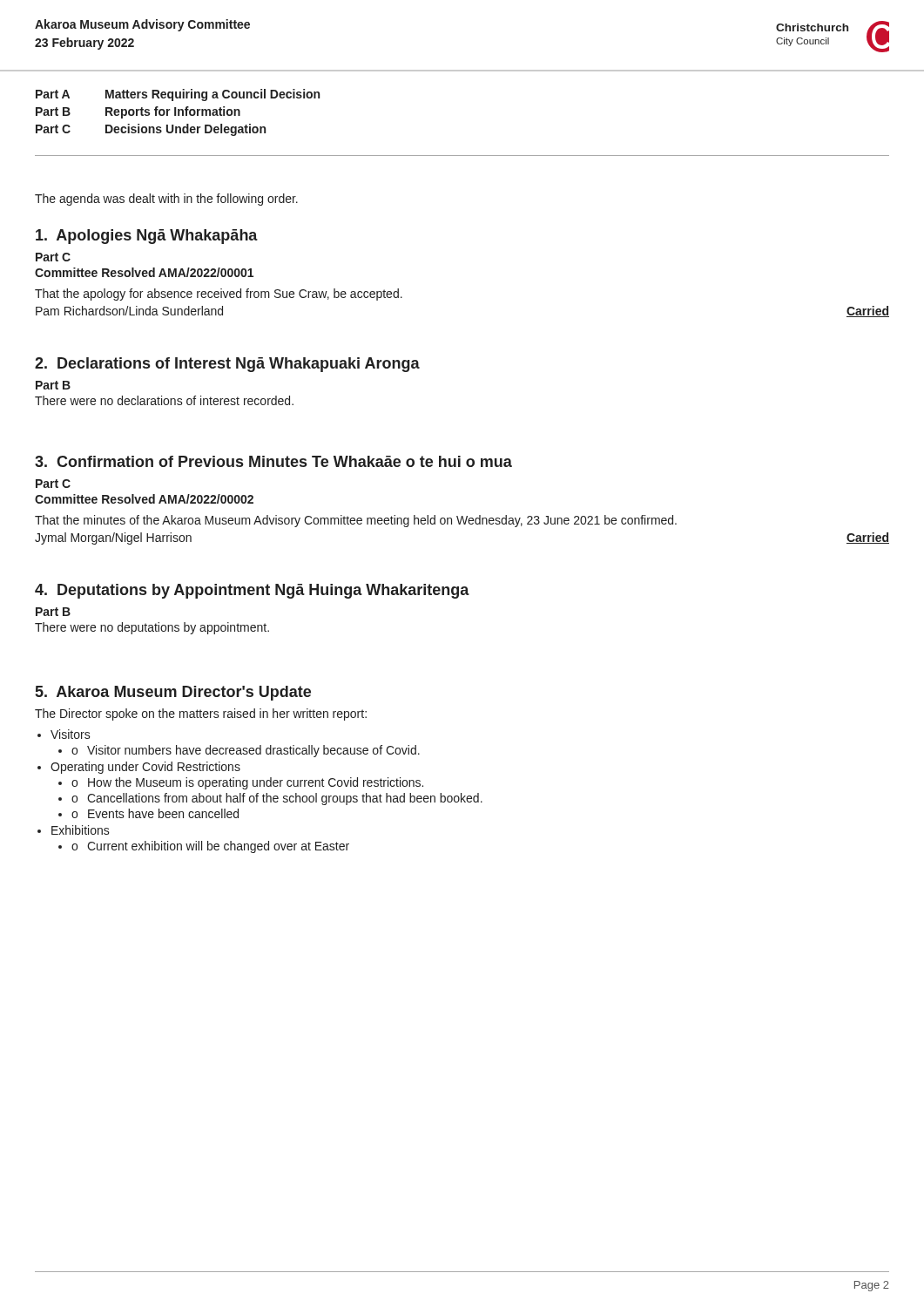Viewport: 924px width, 1307px height.
Task: Select the section header with the text "5. Akaroa Museum Director's Update"
Action: coord(173,692)
